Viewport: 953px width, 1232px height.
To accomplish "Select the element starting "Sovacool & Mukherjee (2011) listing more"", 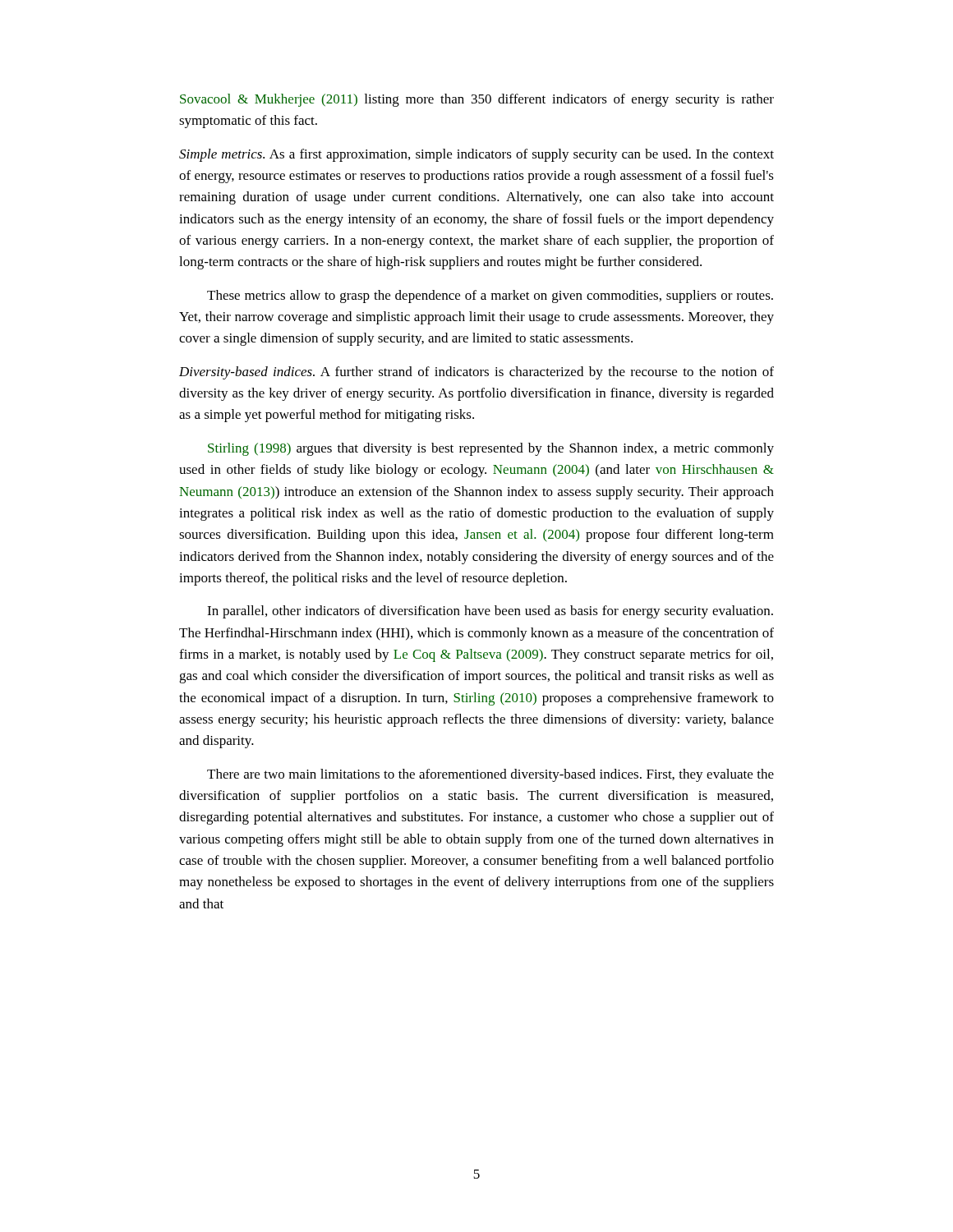I will (476, 110).
